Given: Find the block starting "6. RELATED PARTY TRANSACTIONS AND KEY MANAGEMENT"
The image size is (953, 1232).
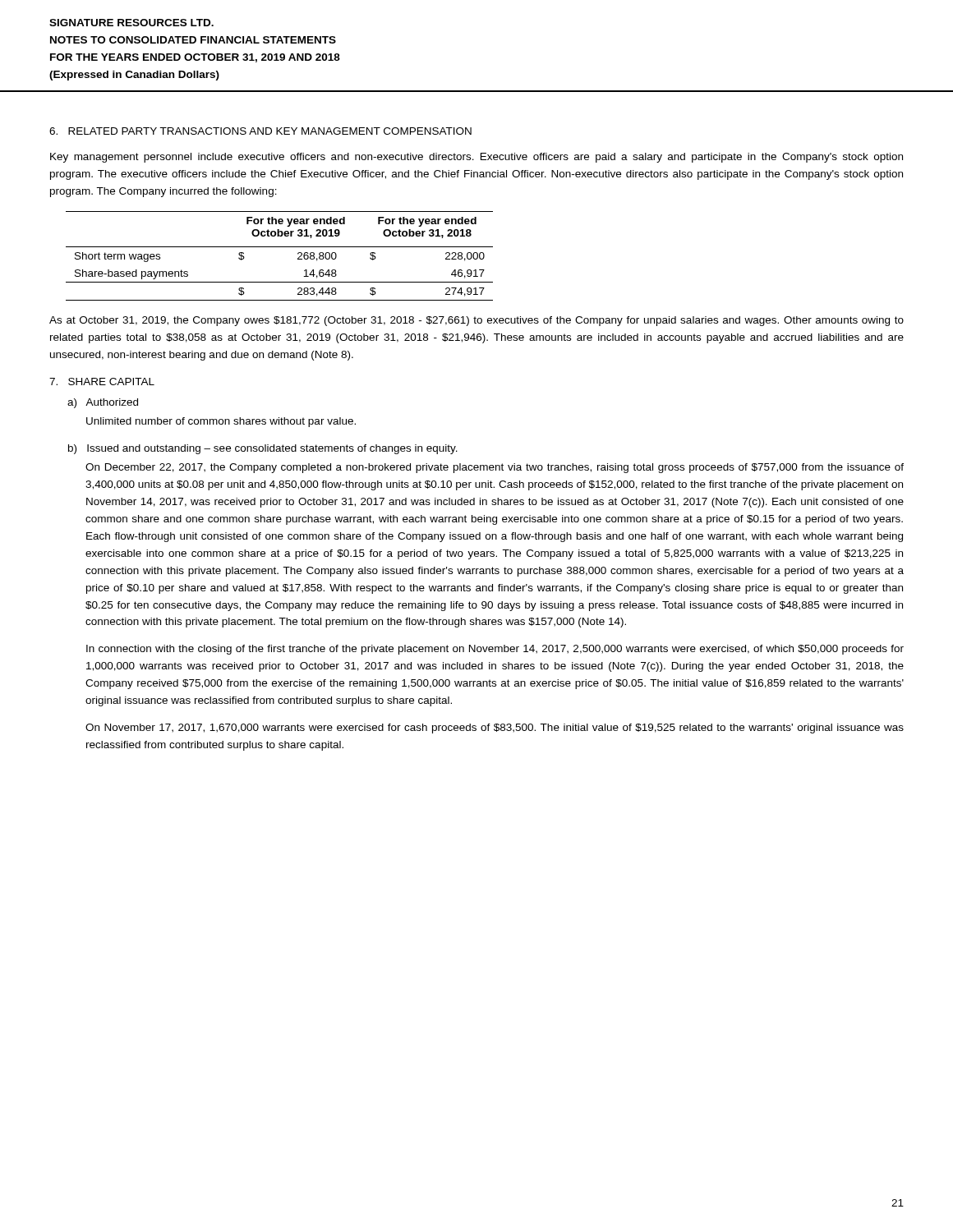Looking at the screenshot, I should click(261, 131).
